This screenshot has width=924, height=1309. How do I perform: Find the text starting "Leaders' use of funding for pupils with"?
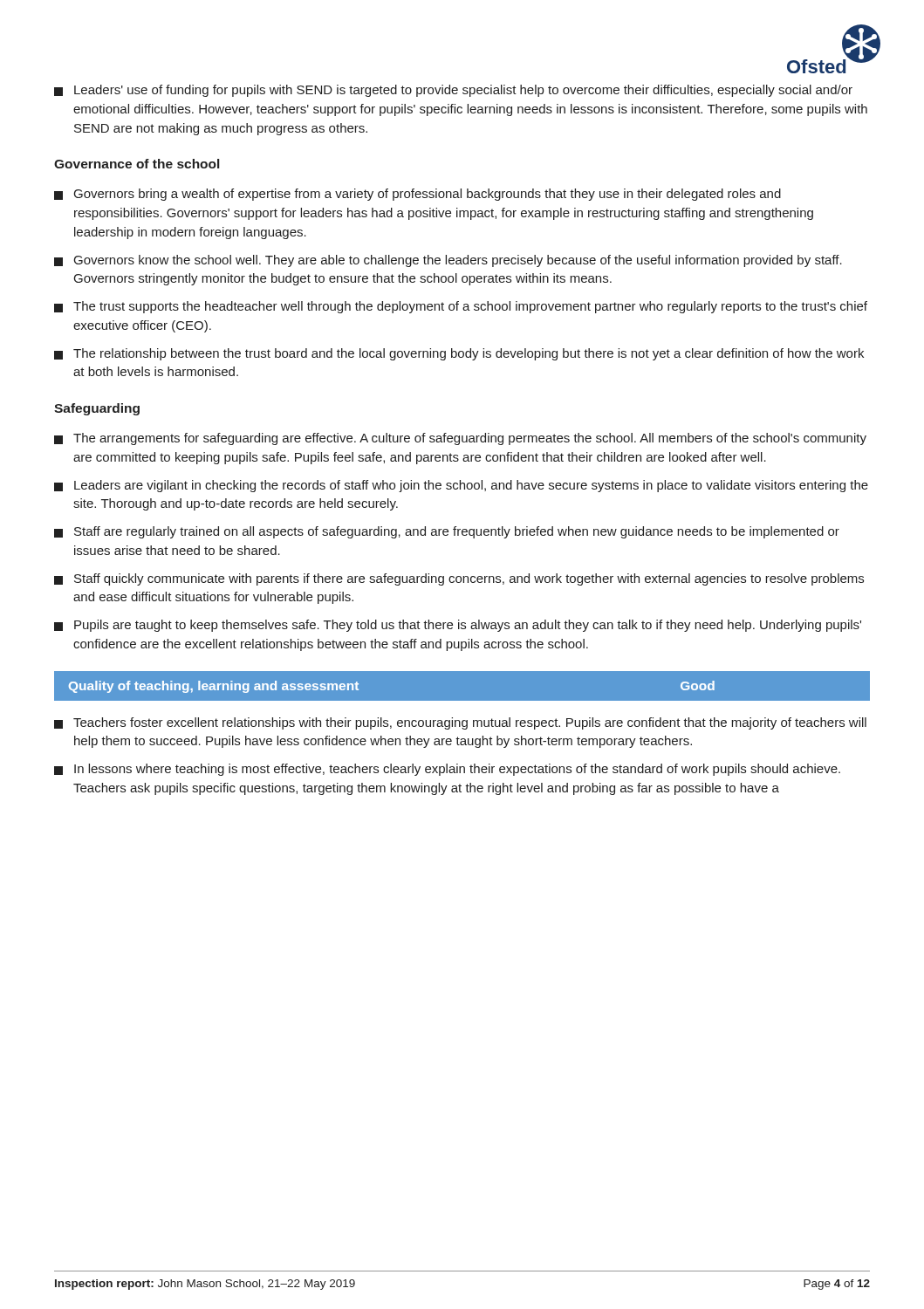click(462, 109)
